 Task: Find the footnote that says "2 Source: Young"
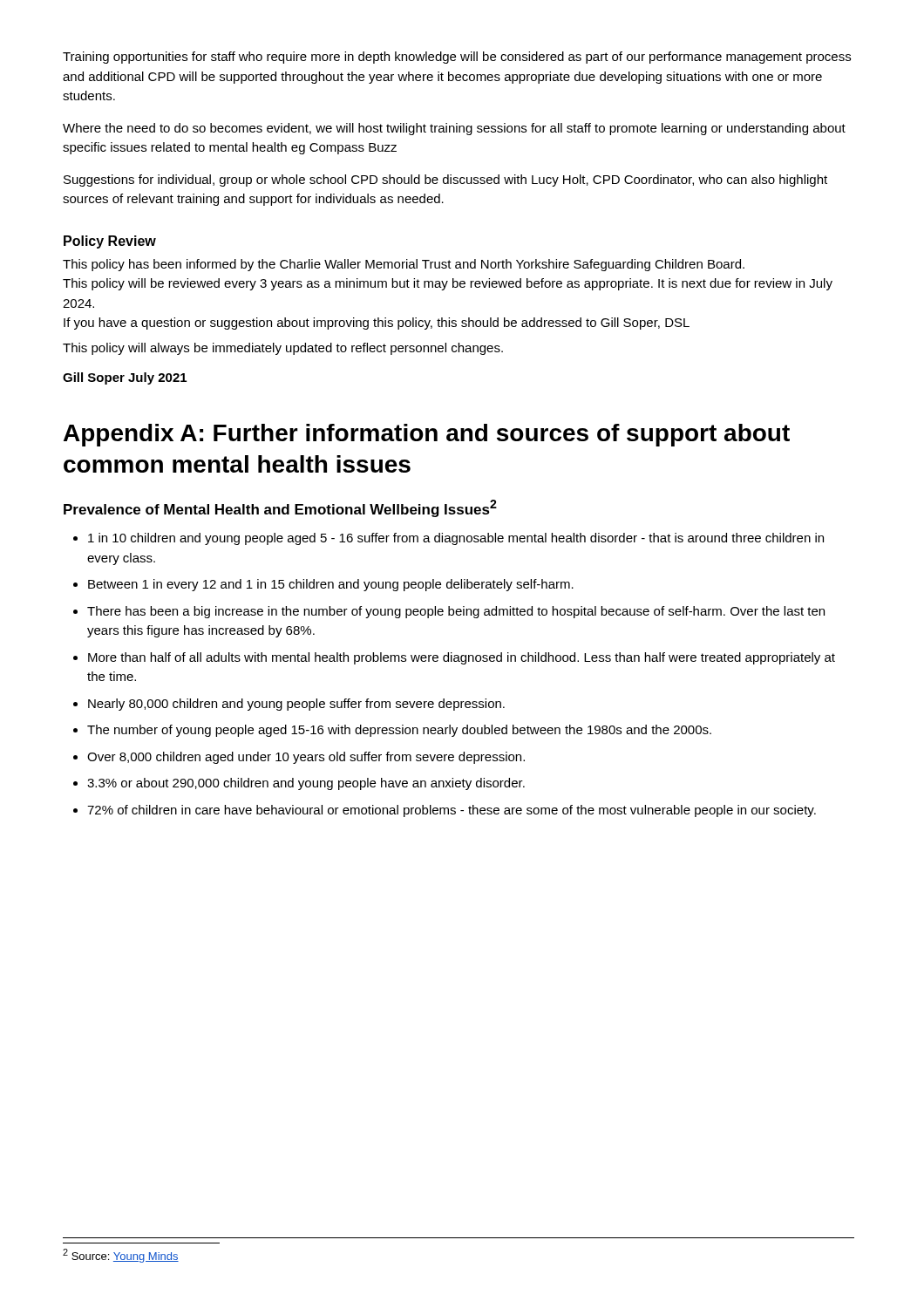[141, 1252]
